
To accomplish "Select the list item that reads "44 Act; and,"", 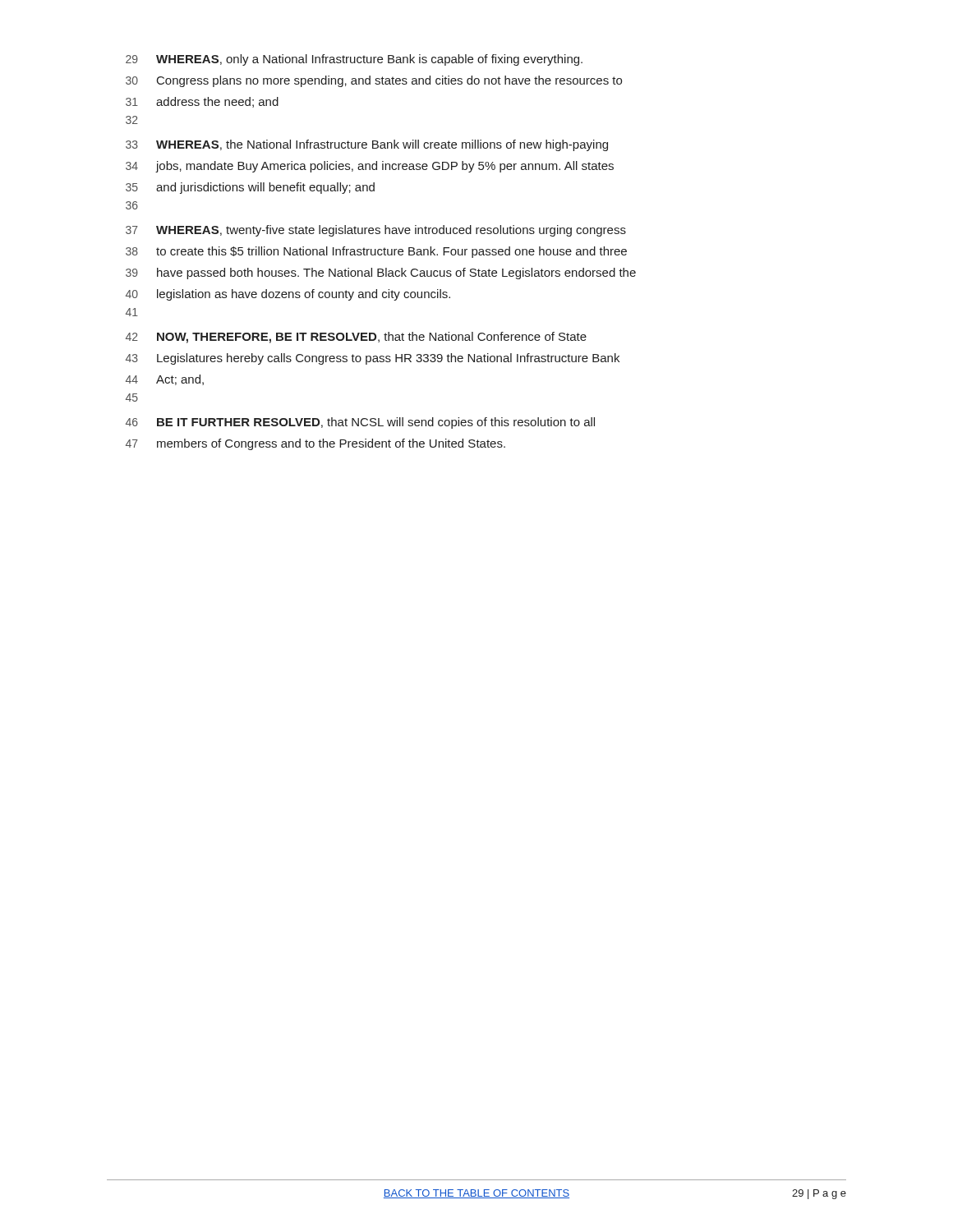I will point(156,379).
